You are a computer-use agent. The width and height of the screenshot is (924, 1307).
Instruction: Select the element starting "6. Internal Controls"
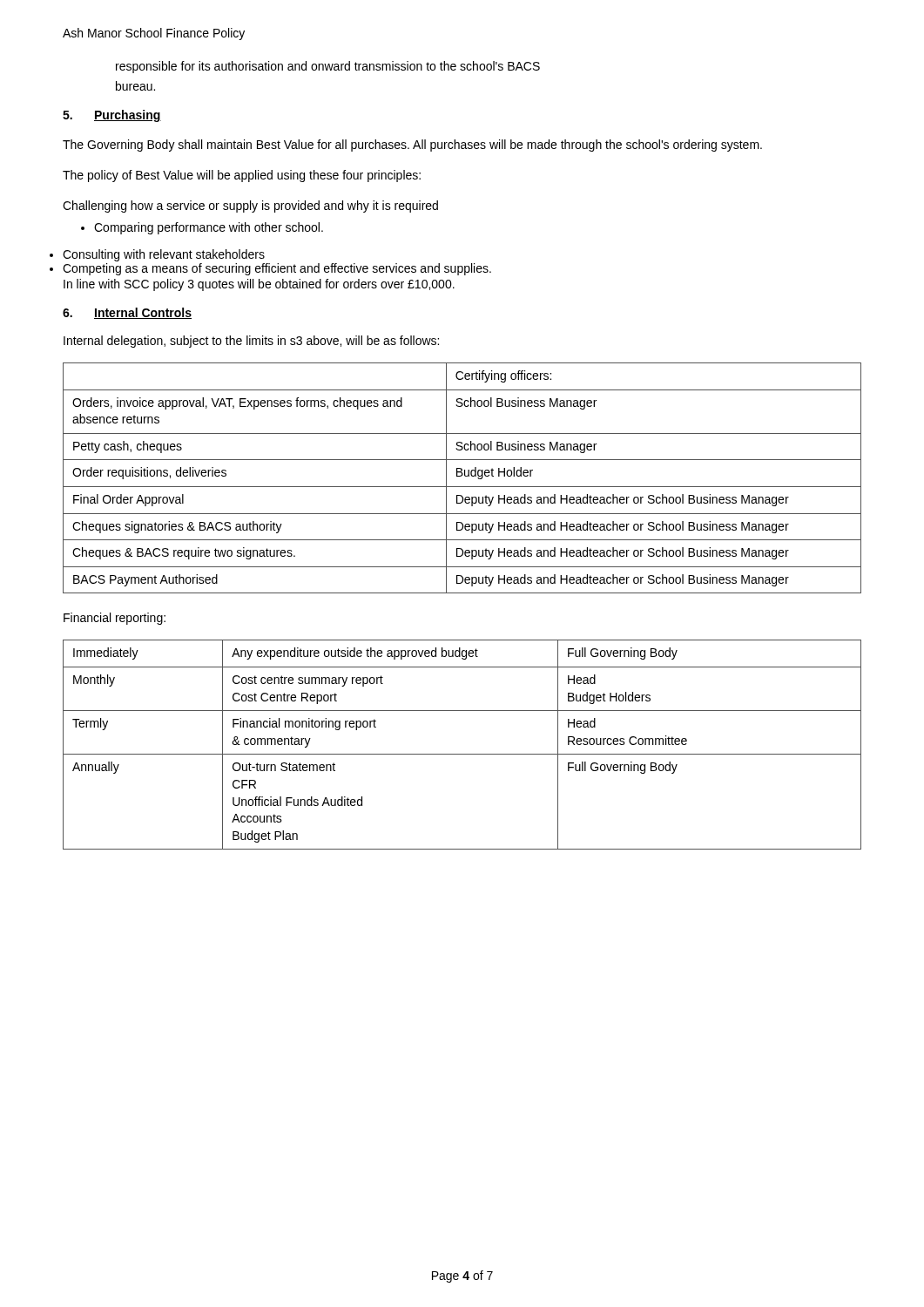(127, 313)
